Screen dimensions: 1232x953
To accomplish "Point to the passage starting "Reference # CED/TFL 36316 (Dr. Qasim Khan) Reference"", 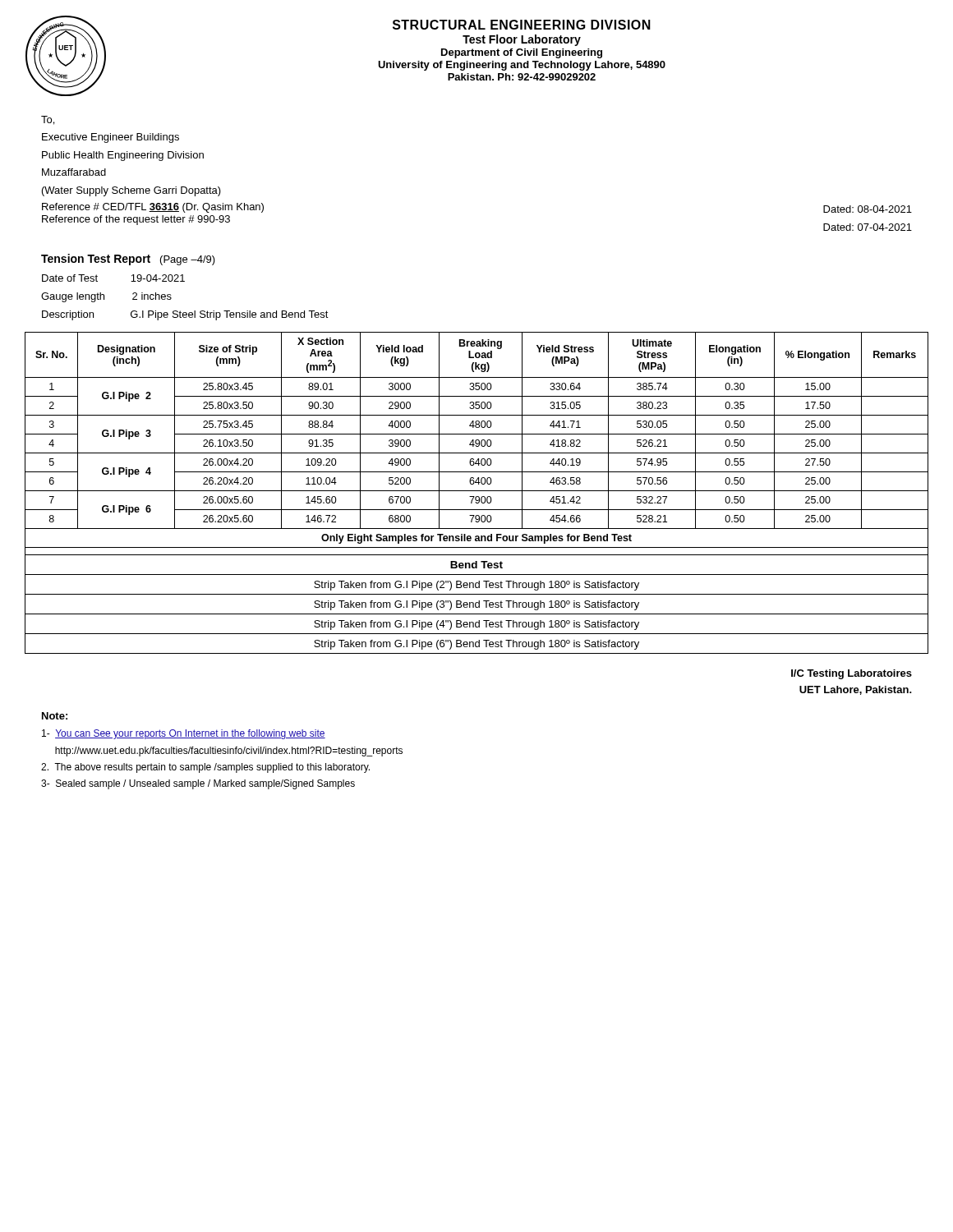I will coord(153,213).
